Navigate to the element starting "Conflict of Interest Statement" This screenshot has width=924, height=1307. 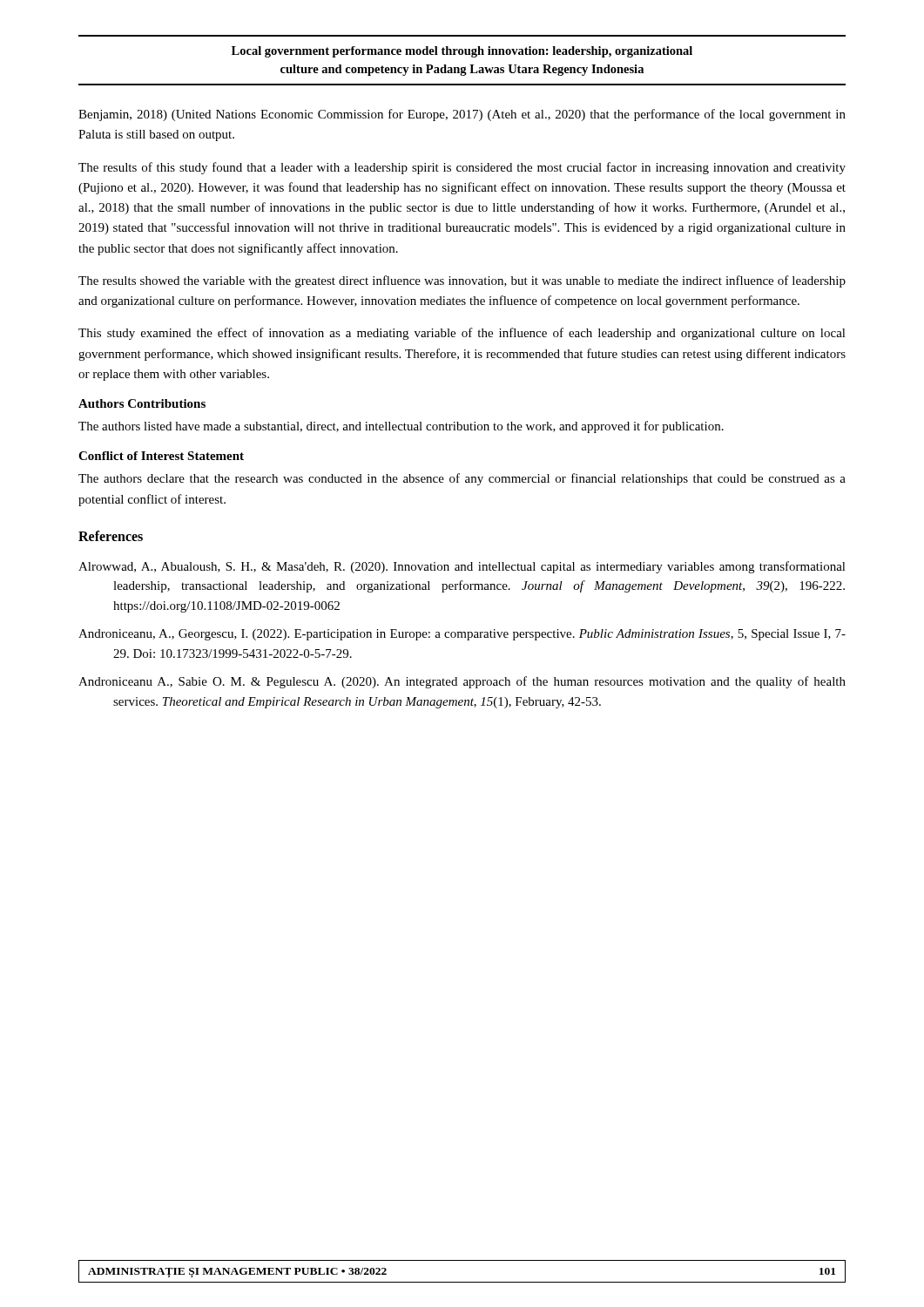[x=161, y=456]
